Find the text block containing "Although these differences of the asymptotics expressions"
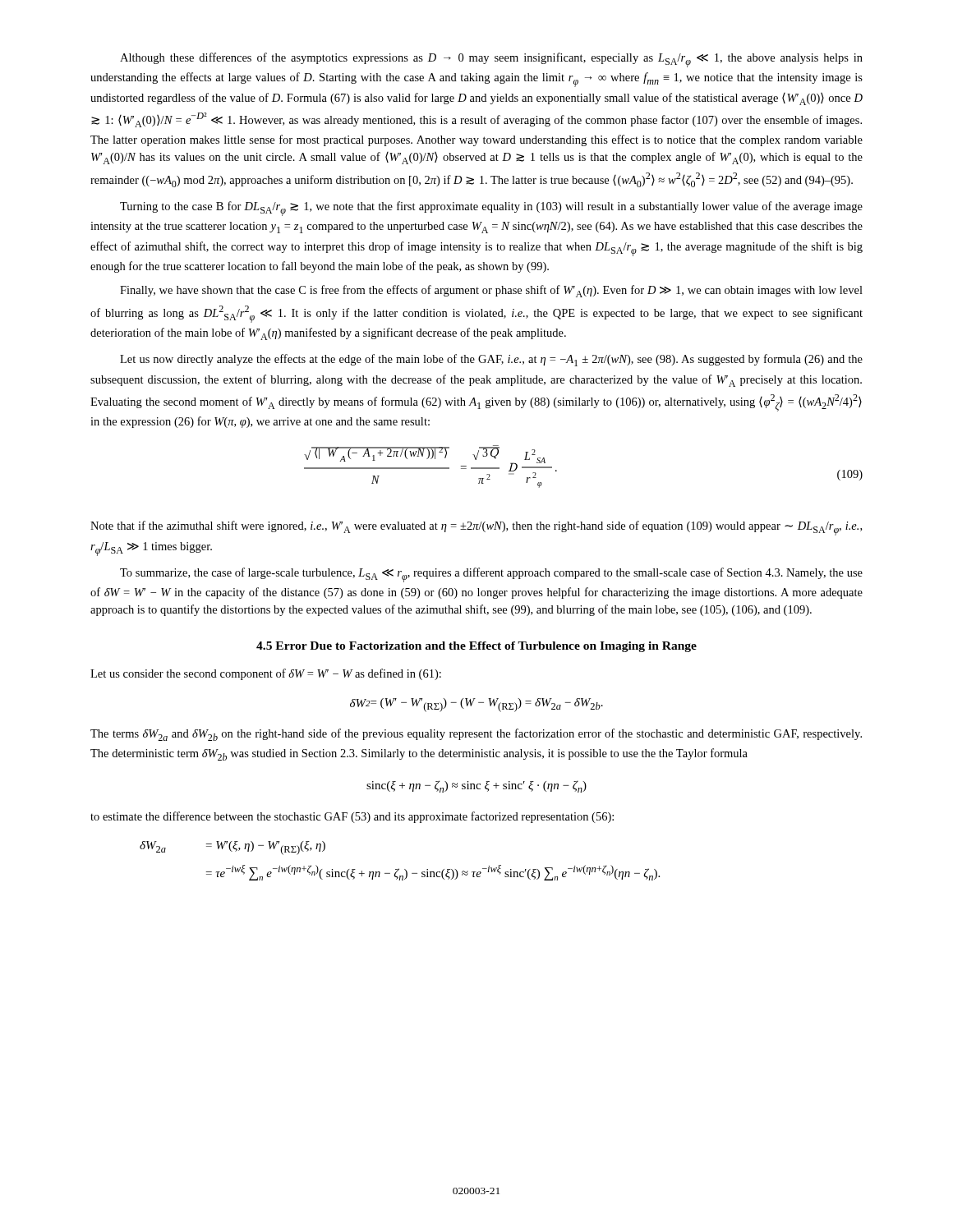953x1232 pixels. [476, 120]
